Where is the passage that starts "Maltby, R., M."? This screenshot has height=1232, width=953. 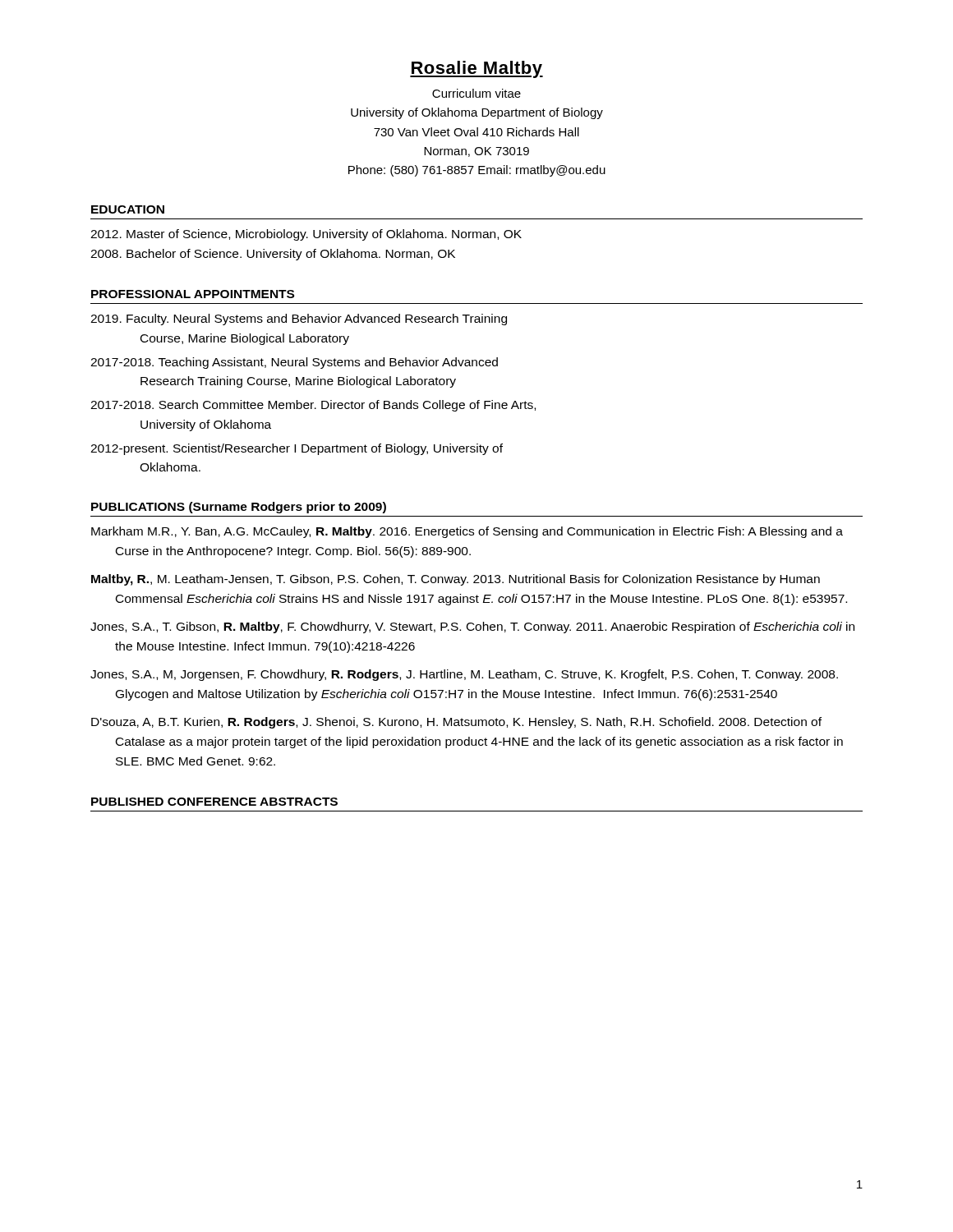469,589
